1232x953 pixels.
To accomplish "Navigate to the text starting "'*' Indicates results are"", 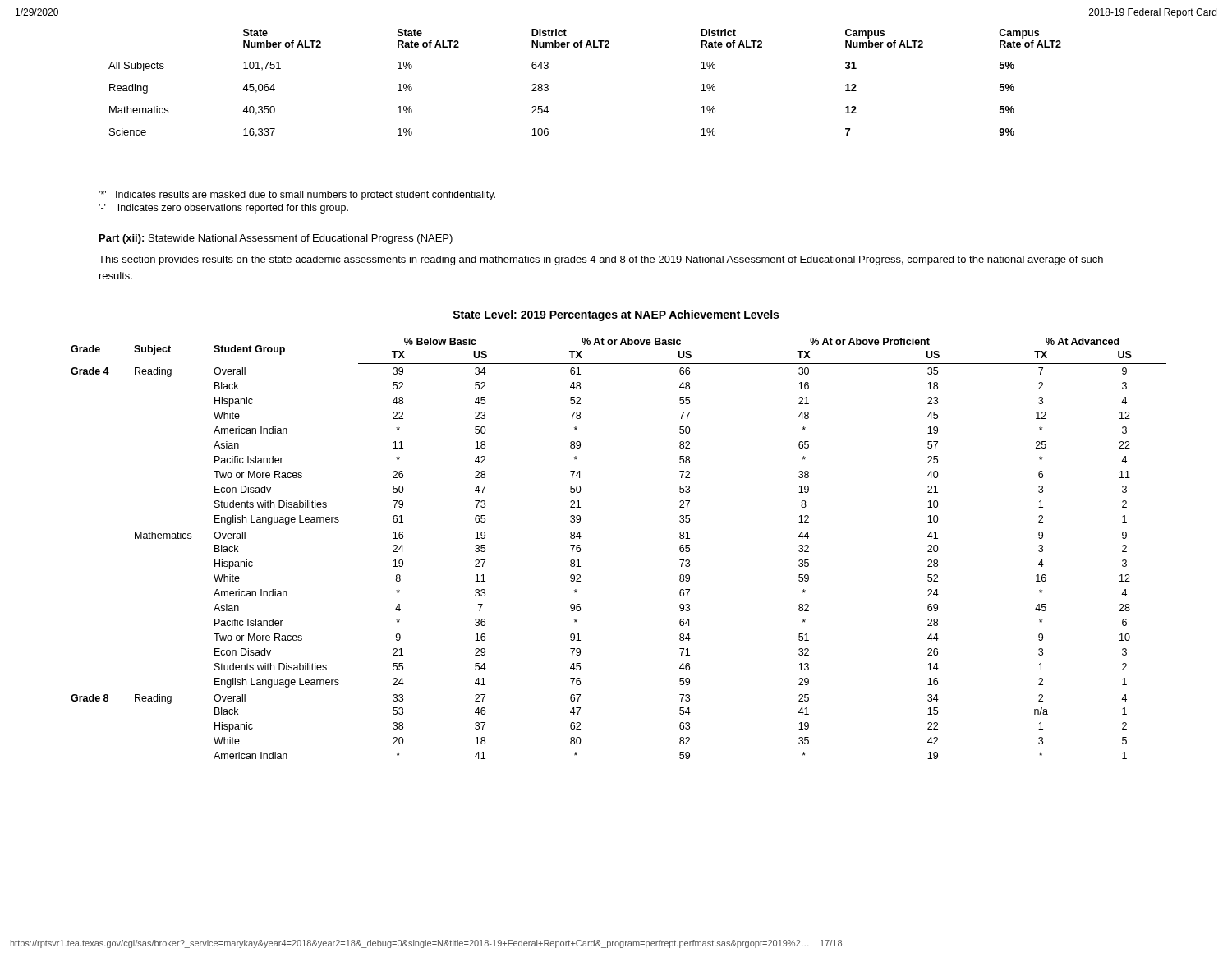I will click(297, 201).
